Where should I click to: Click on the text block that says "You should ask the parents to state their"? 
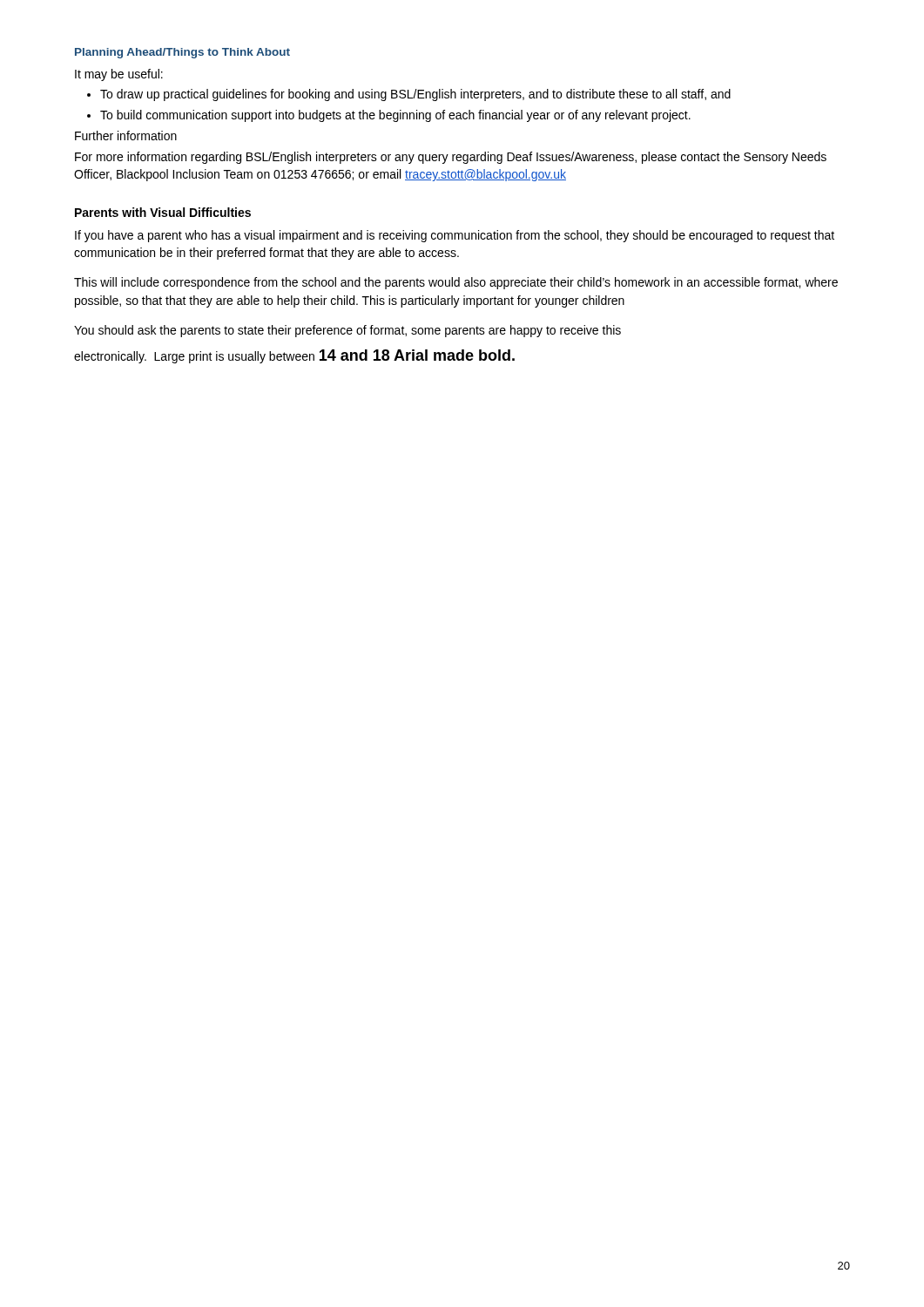(x=348, y=330)
